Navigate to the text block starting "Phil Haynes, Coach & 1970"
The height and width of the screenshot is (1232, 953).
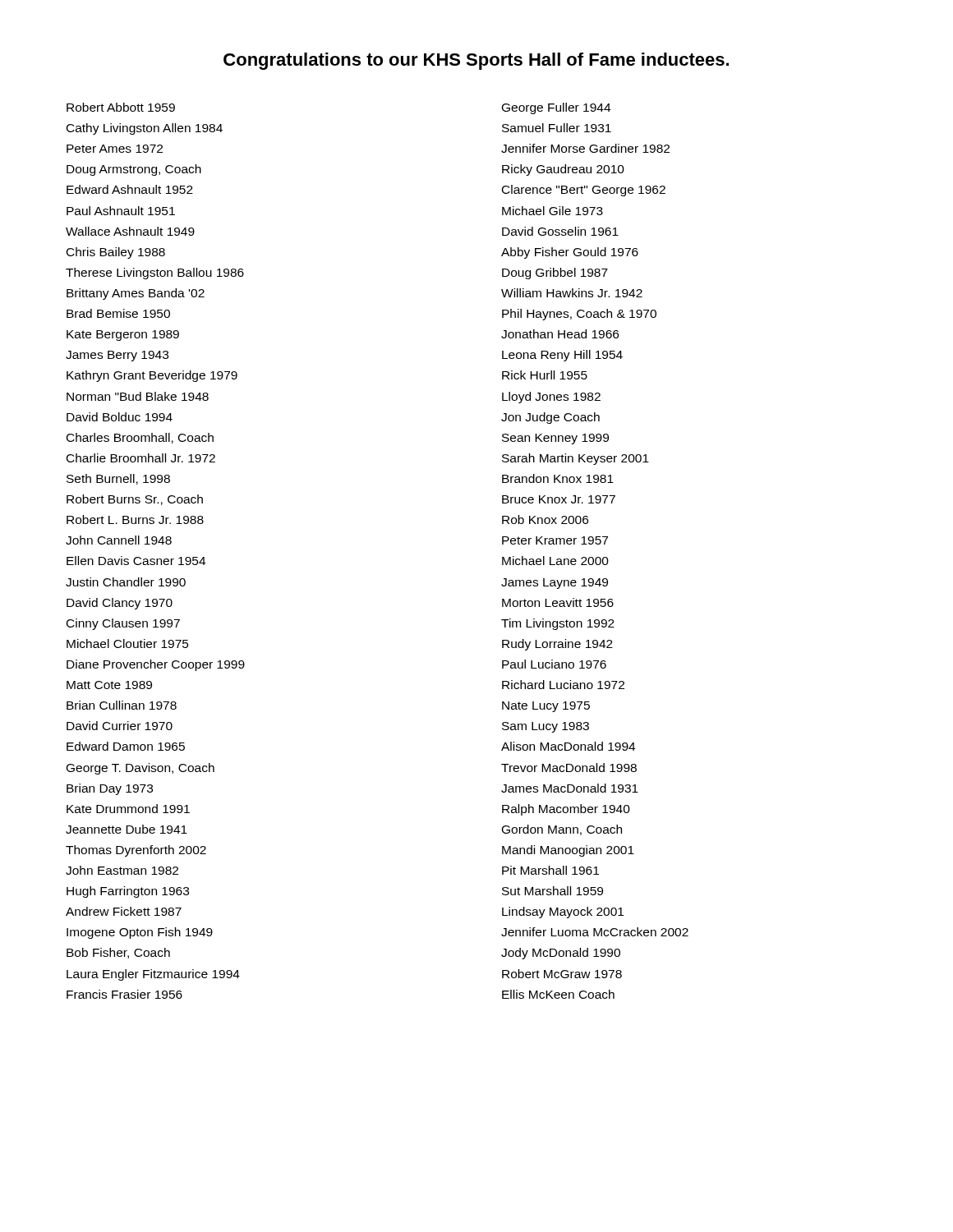click(x=579, y=313)
